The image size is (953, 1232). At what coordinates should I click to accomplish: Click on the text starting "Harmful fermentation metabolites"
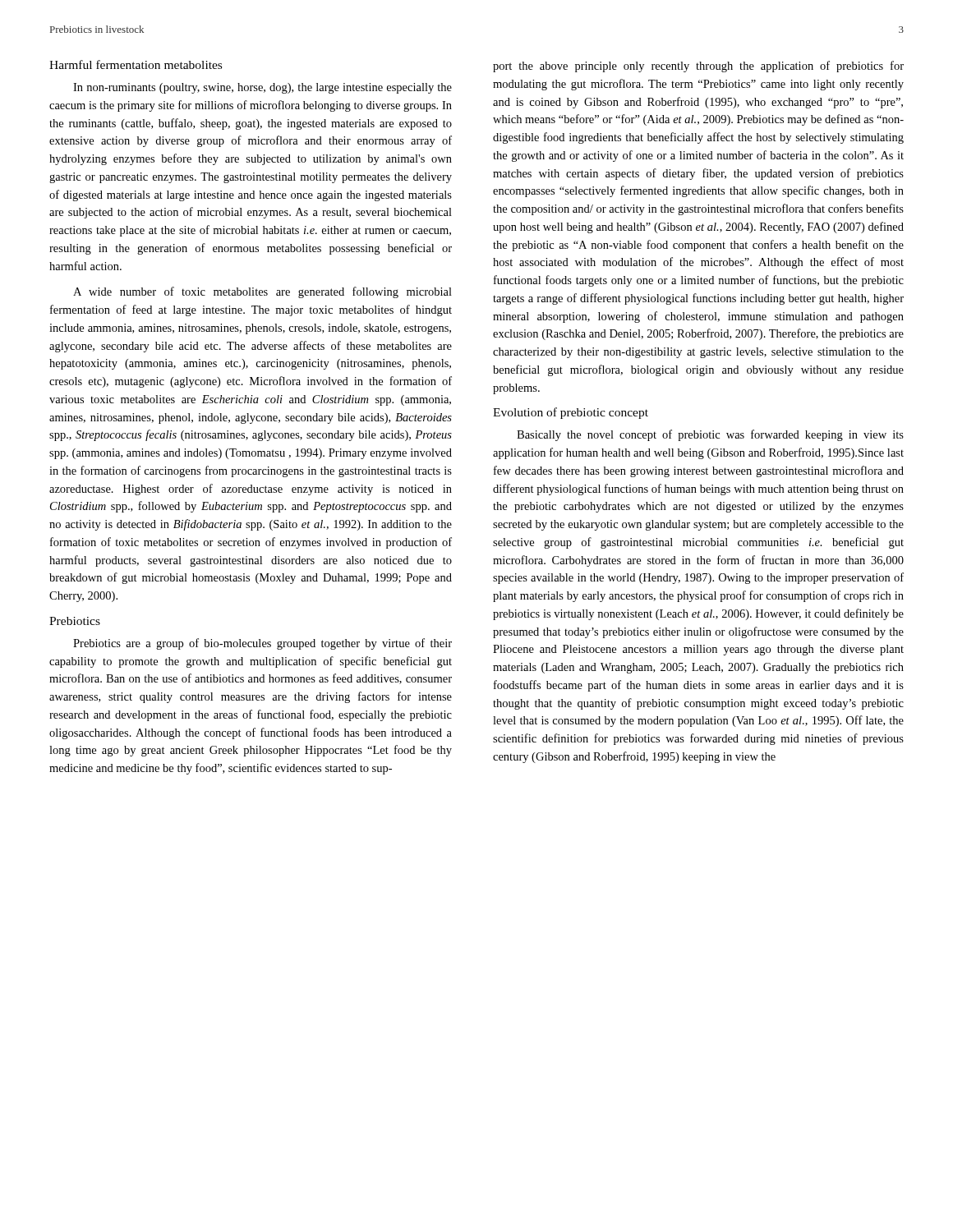[136, 64]
